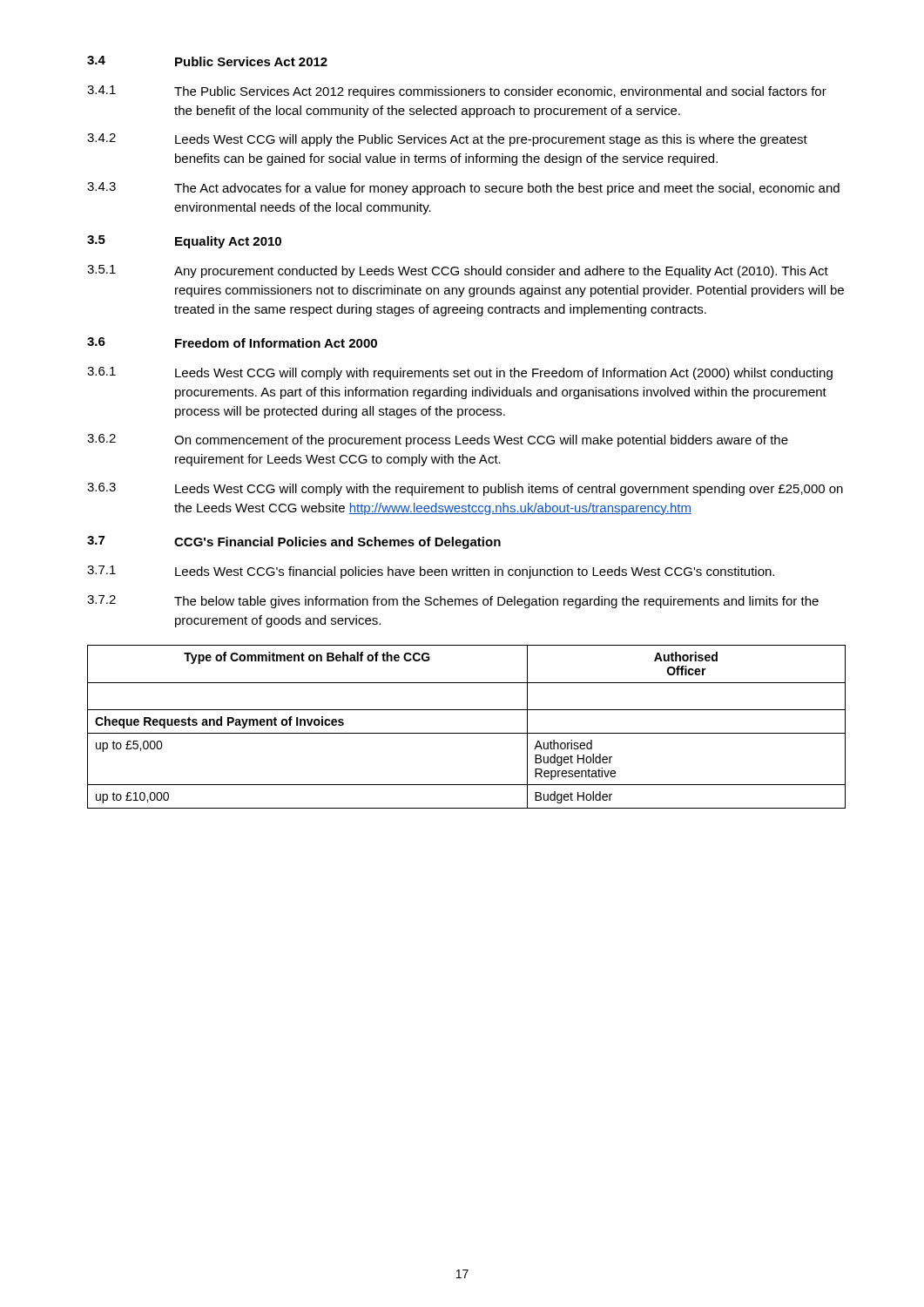
Task: Locate the section header containing "3.7 CCG's Financial"
Action: point(466,542)
